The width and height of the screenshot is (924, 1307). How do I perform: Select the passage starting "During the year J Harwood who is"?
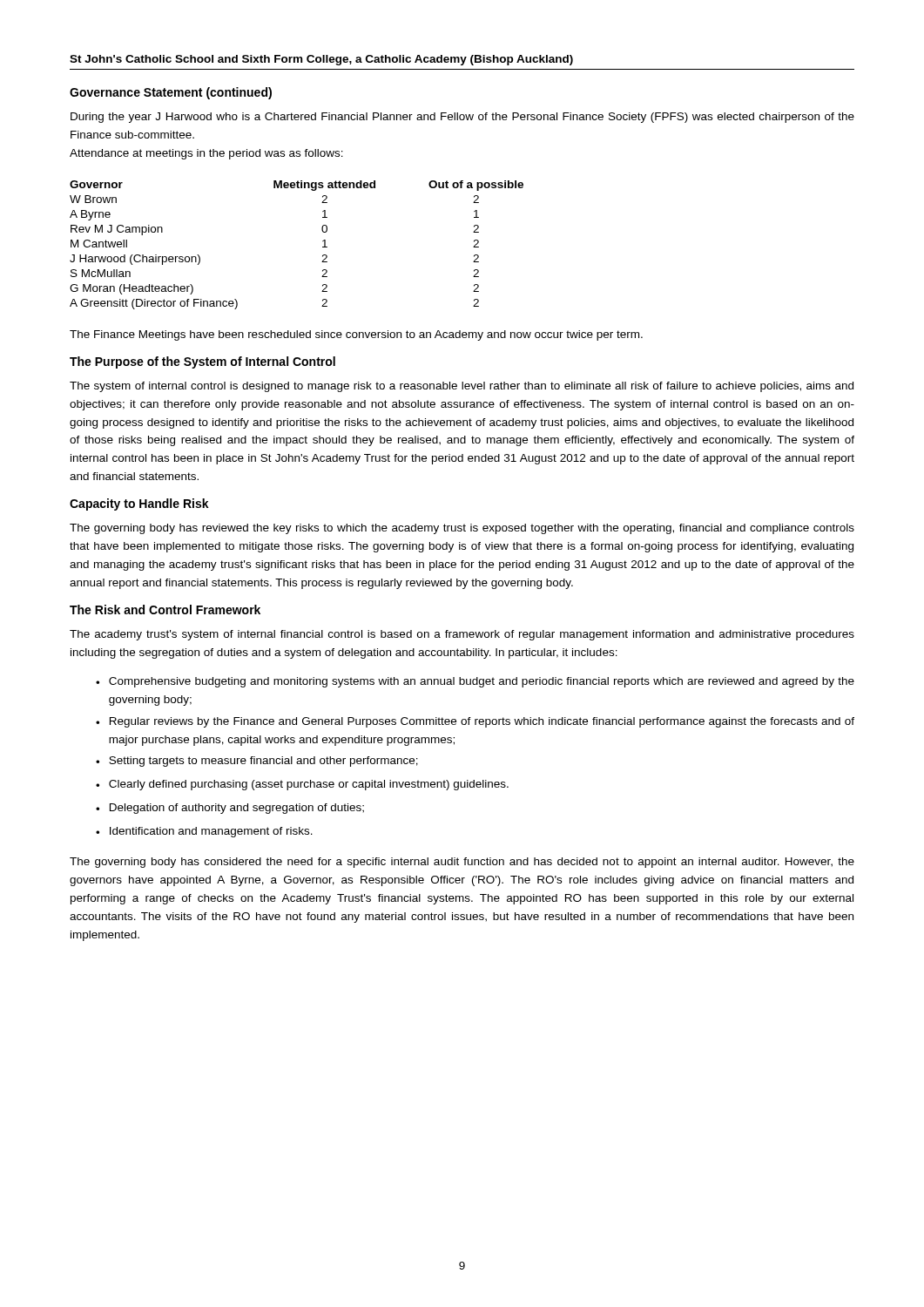[462, 118]
